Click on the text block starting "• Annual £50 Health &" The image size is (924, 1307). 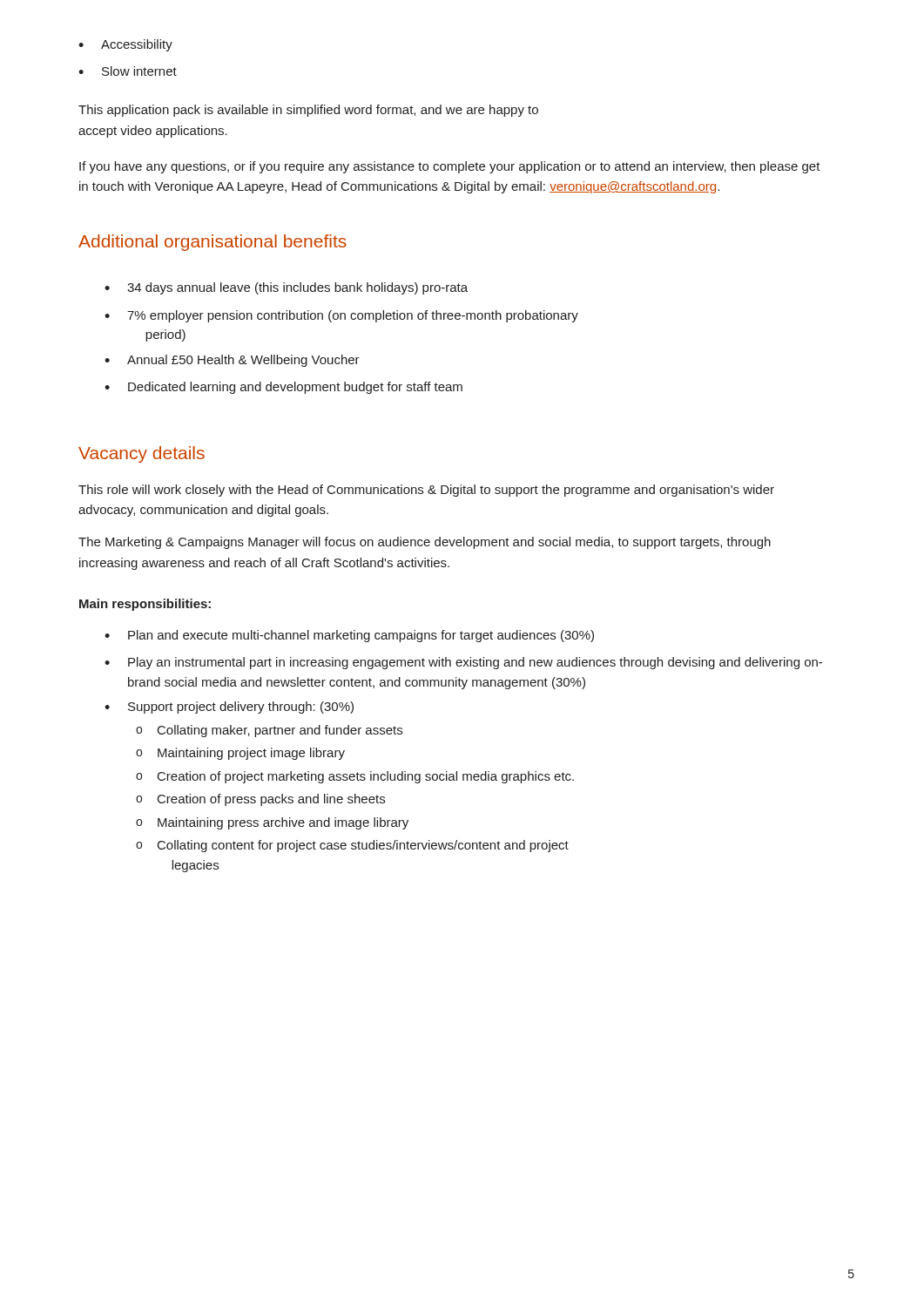point(232,361)
